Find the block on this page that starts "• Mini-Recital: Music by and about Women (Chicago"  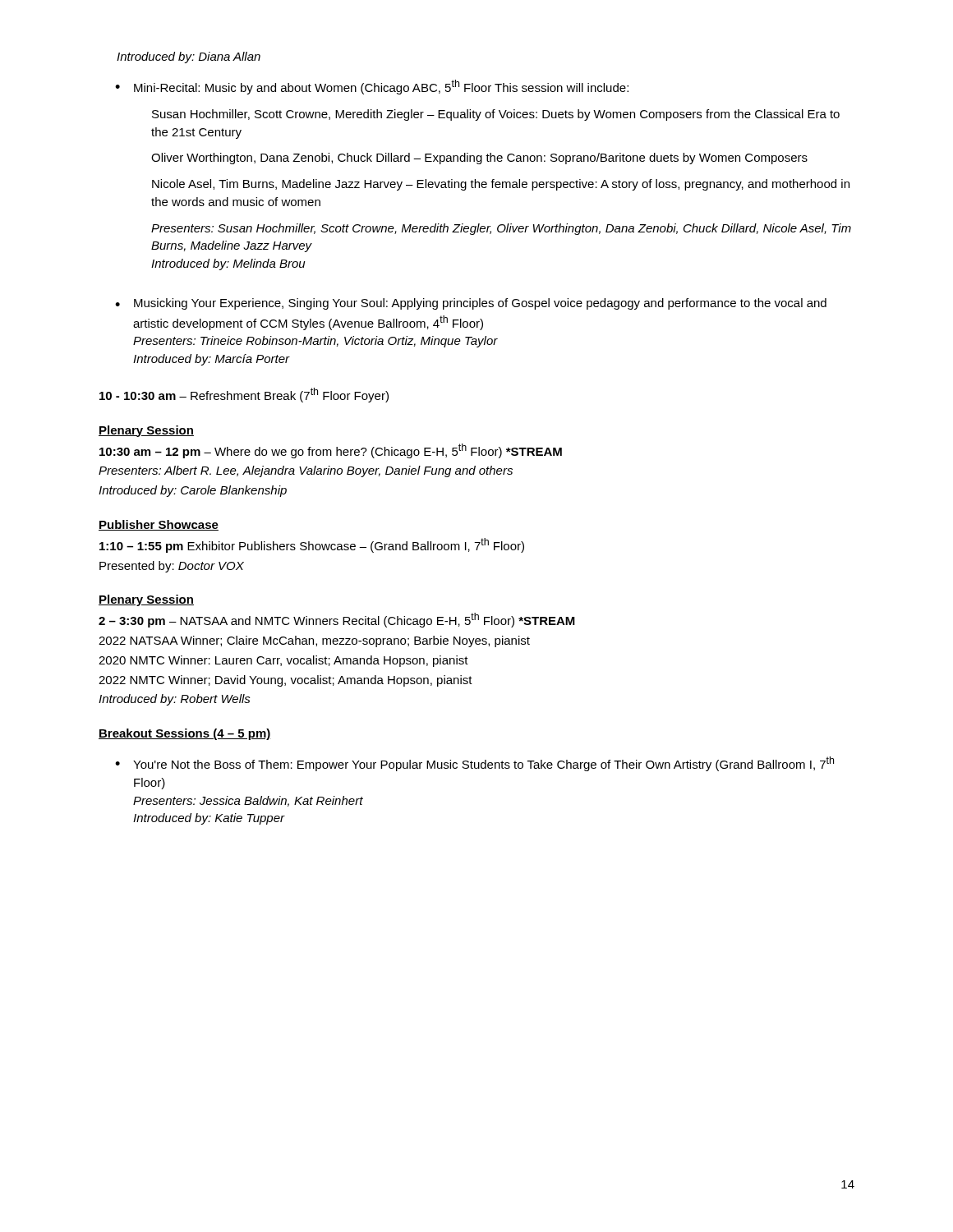485,179
